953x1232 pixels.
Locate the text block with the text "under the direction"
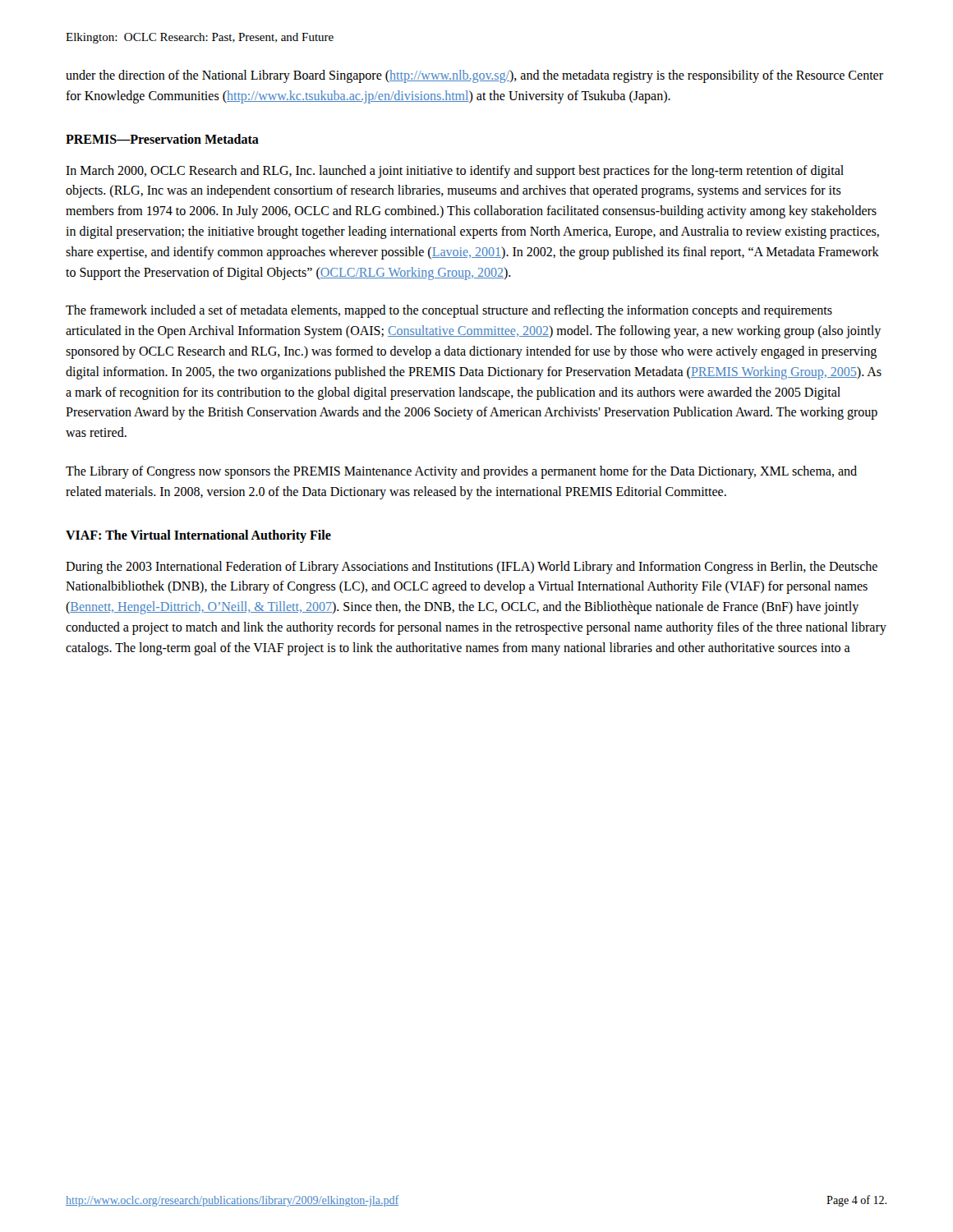[x=476, y=86]
